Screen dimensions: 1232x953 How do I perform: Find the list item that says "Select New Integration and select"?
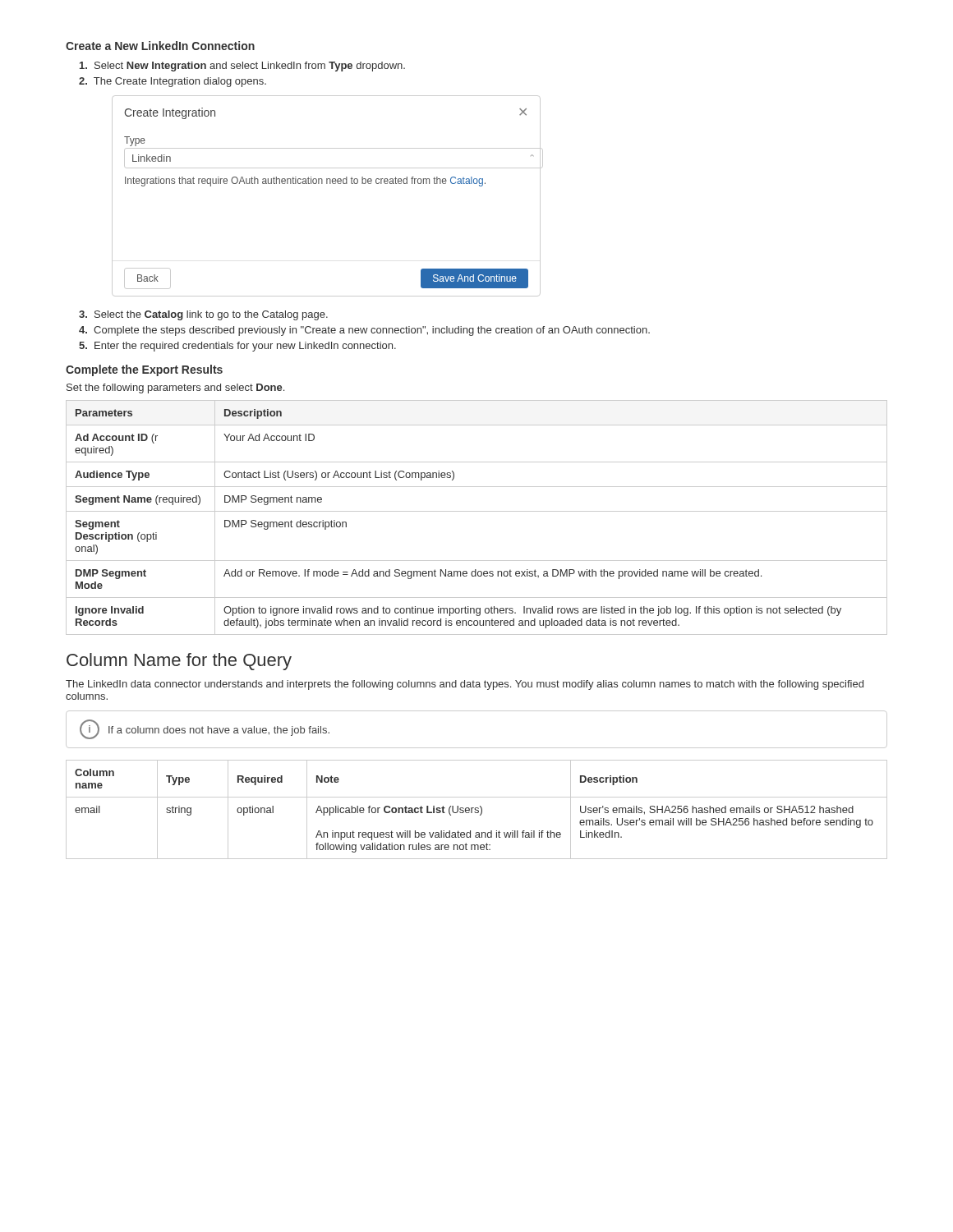242,65
